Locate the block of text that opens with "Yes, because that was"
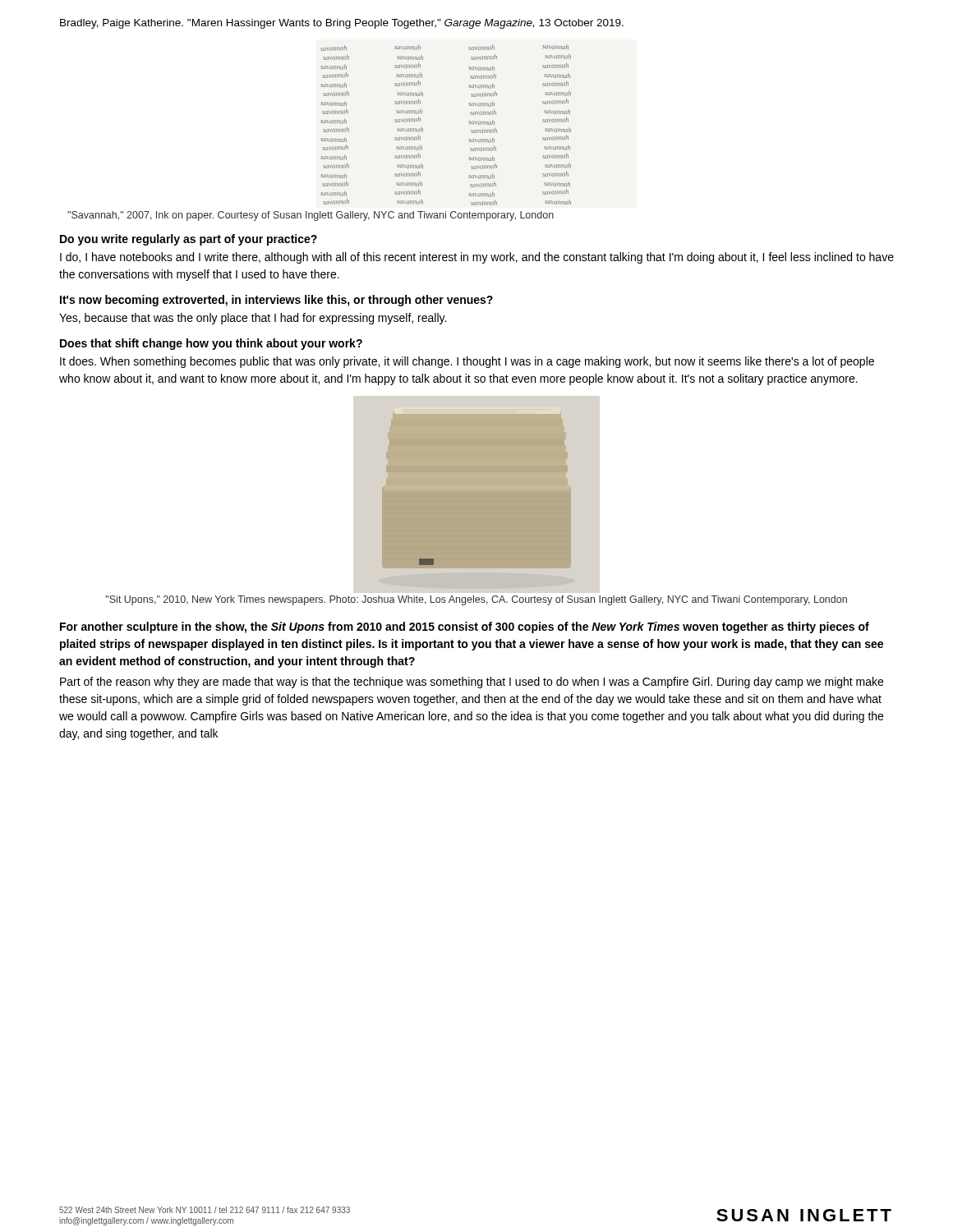 (253, 317)
